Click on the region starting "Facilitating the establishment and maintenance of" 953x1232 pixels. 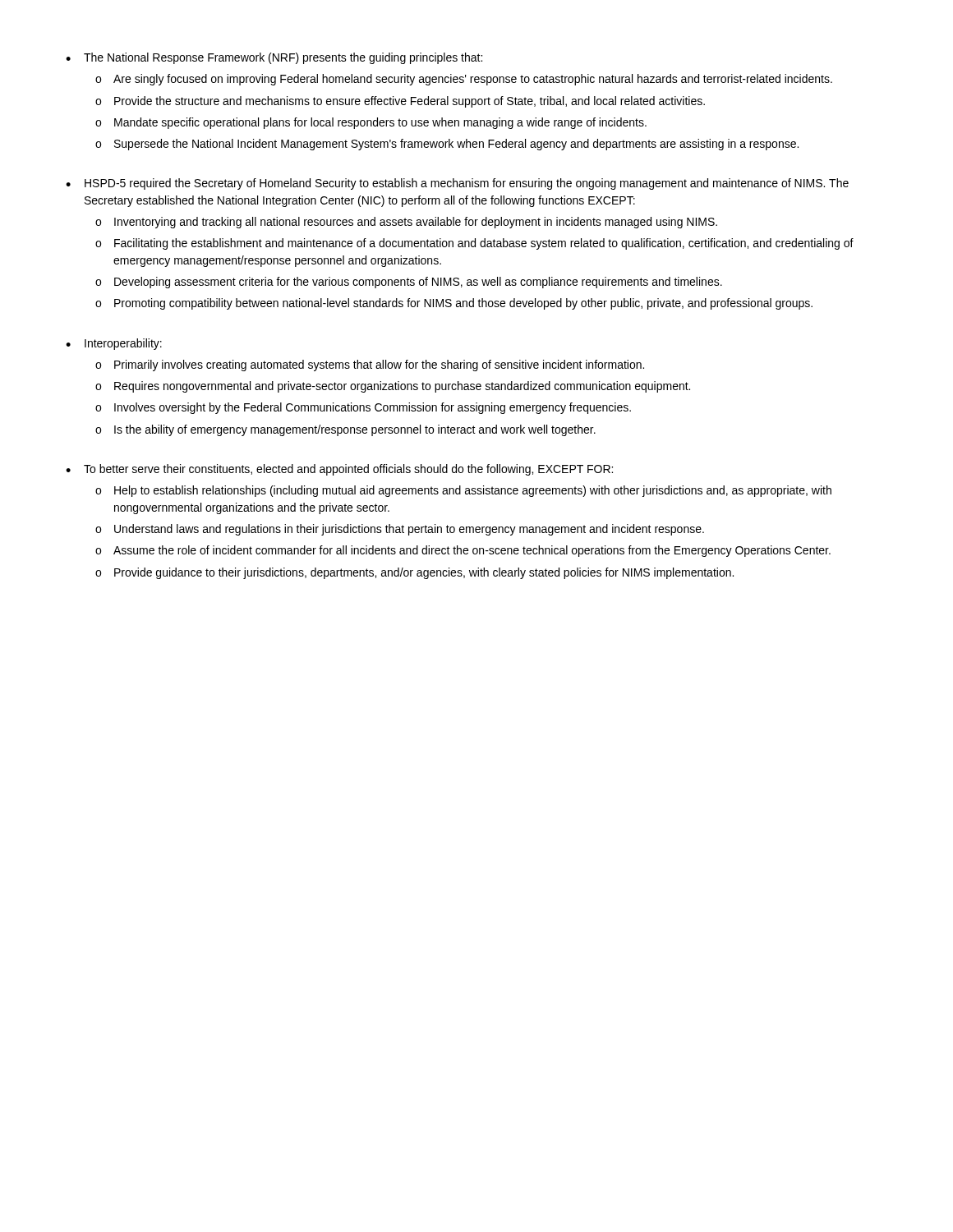coord(483,252)
